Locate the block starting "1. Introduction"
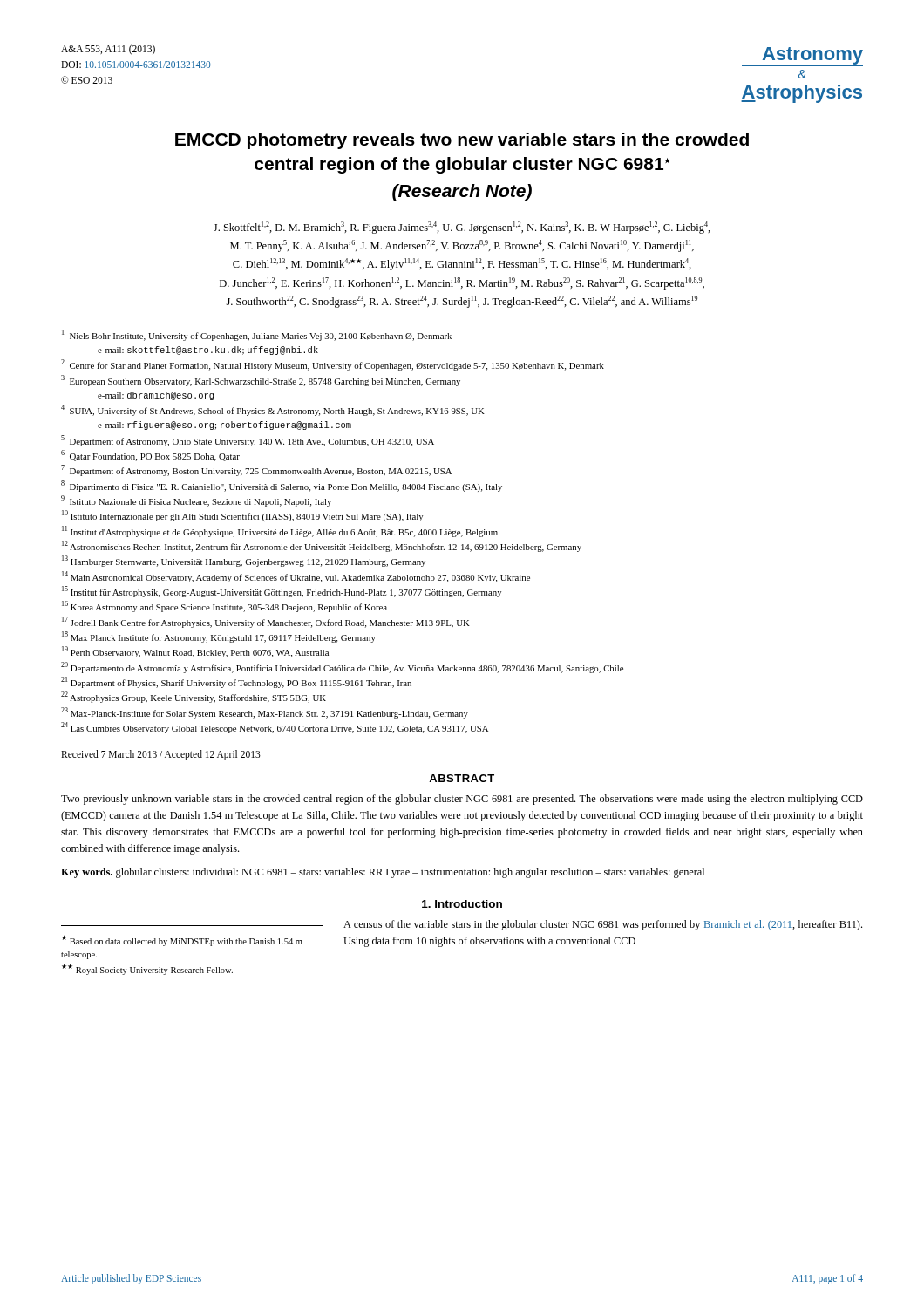Image resolution: width=924 pixels, height=1308 pixels. point(462,903)
